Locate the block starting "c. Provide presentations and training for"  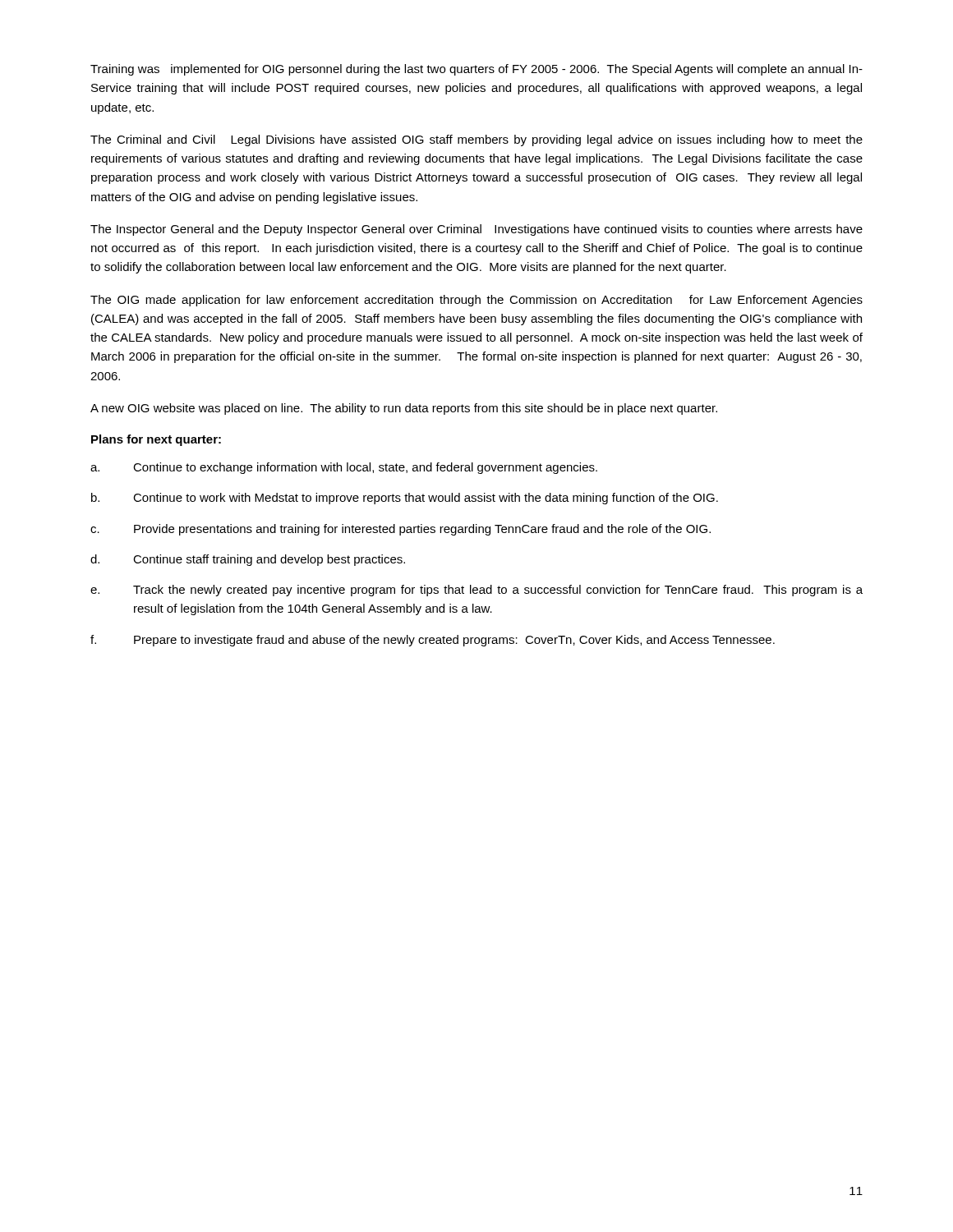[476, 528]
